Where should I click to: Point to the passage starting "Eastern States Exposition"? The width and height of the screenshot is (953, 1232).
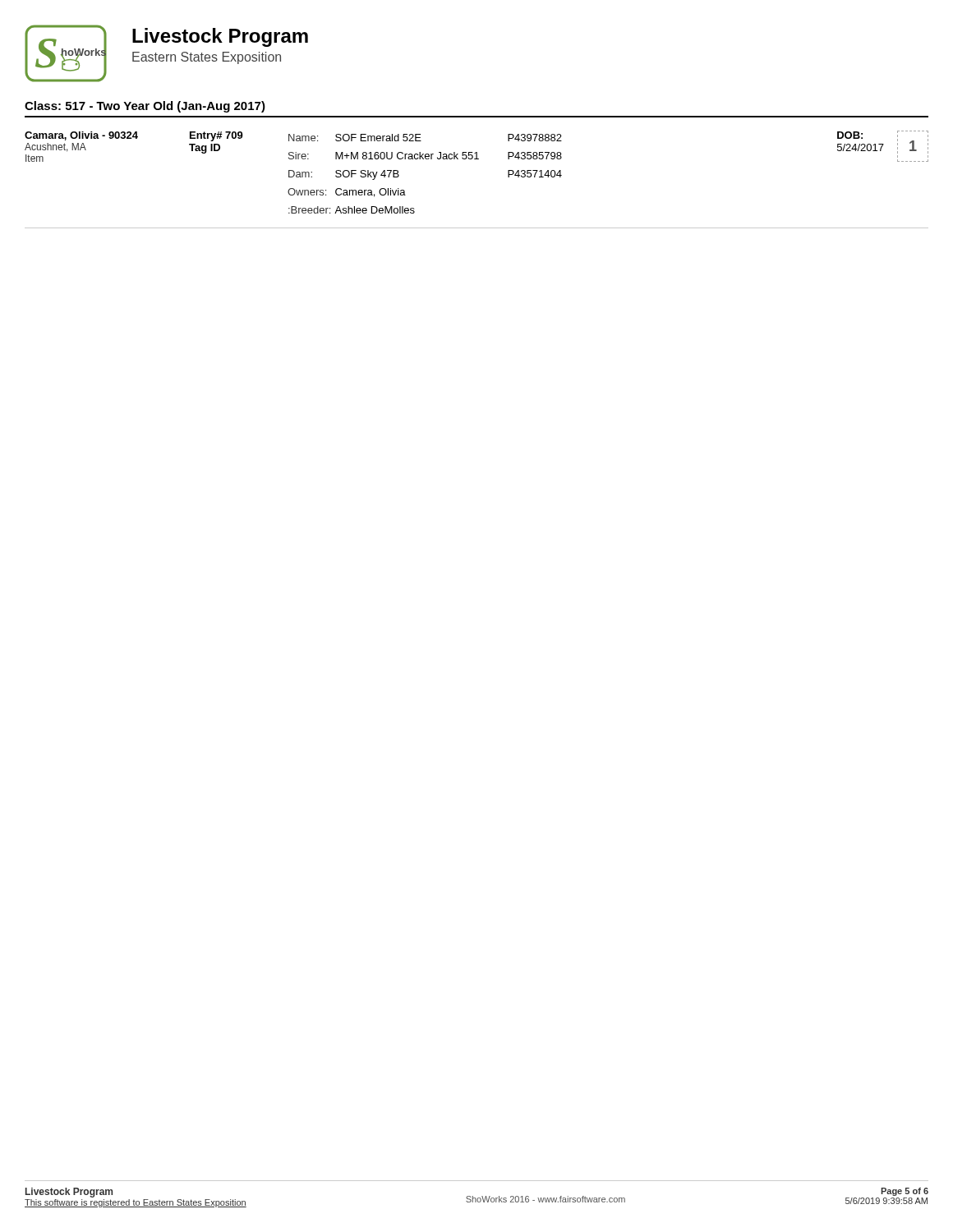(207, 57)
